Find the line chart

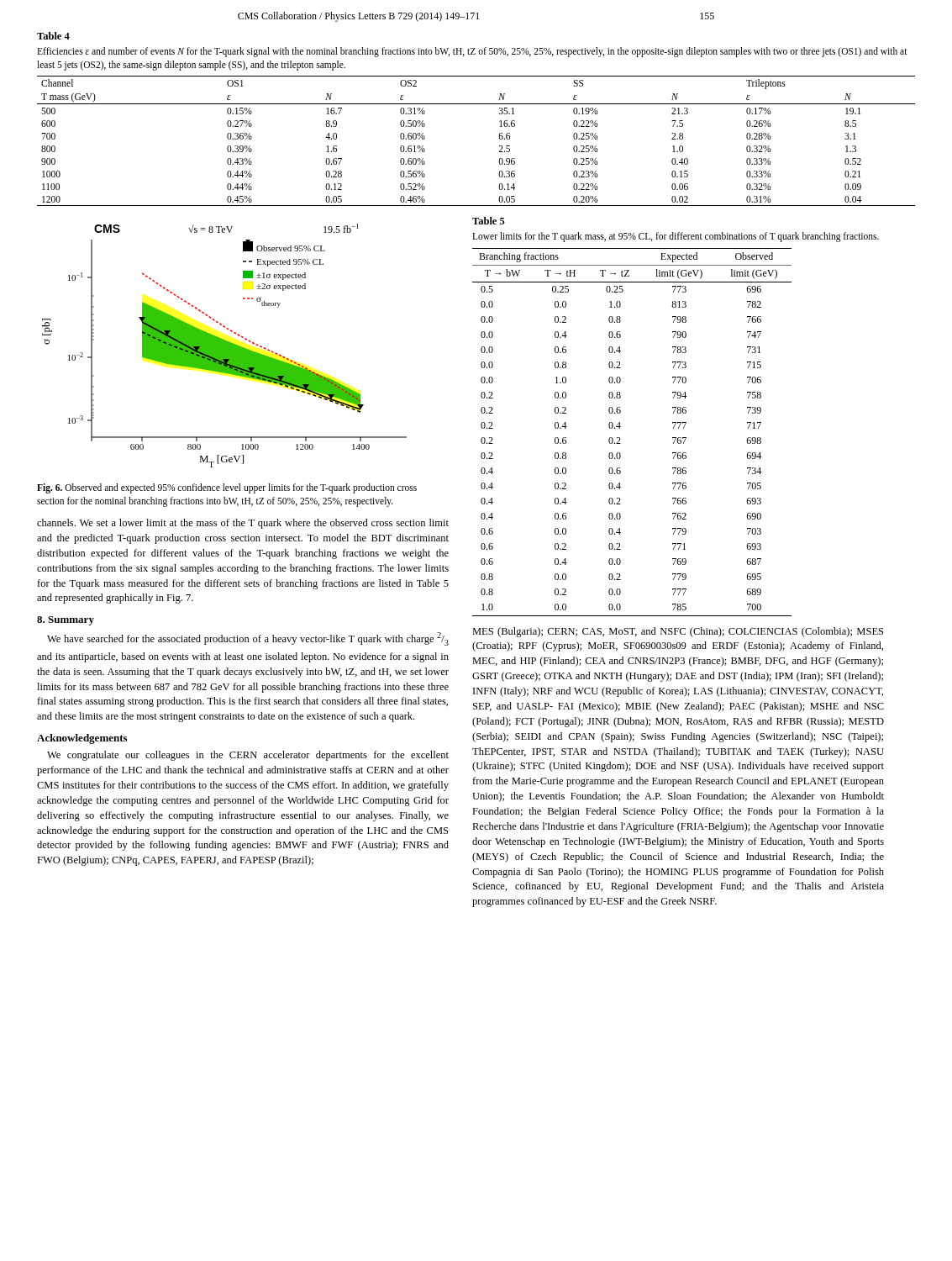[x=234, y=346]
